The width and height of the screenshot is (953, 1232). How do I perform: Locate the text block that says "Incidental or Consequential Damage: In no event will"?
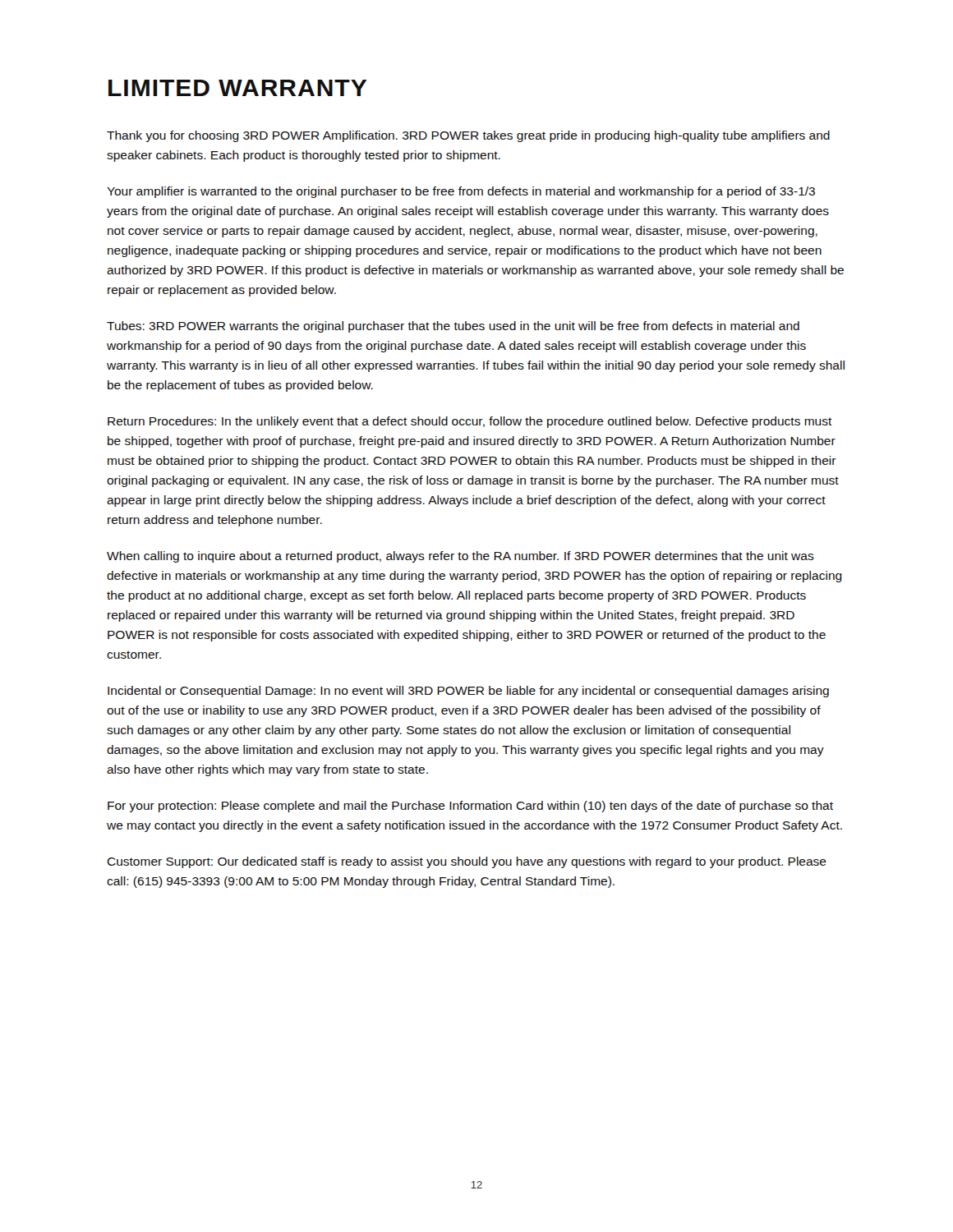[468, 730]
